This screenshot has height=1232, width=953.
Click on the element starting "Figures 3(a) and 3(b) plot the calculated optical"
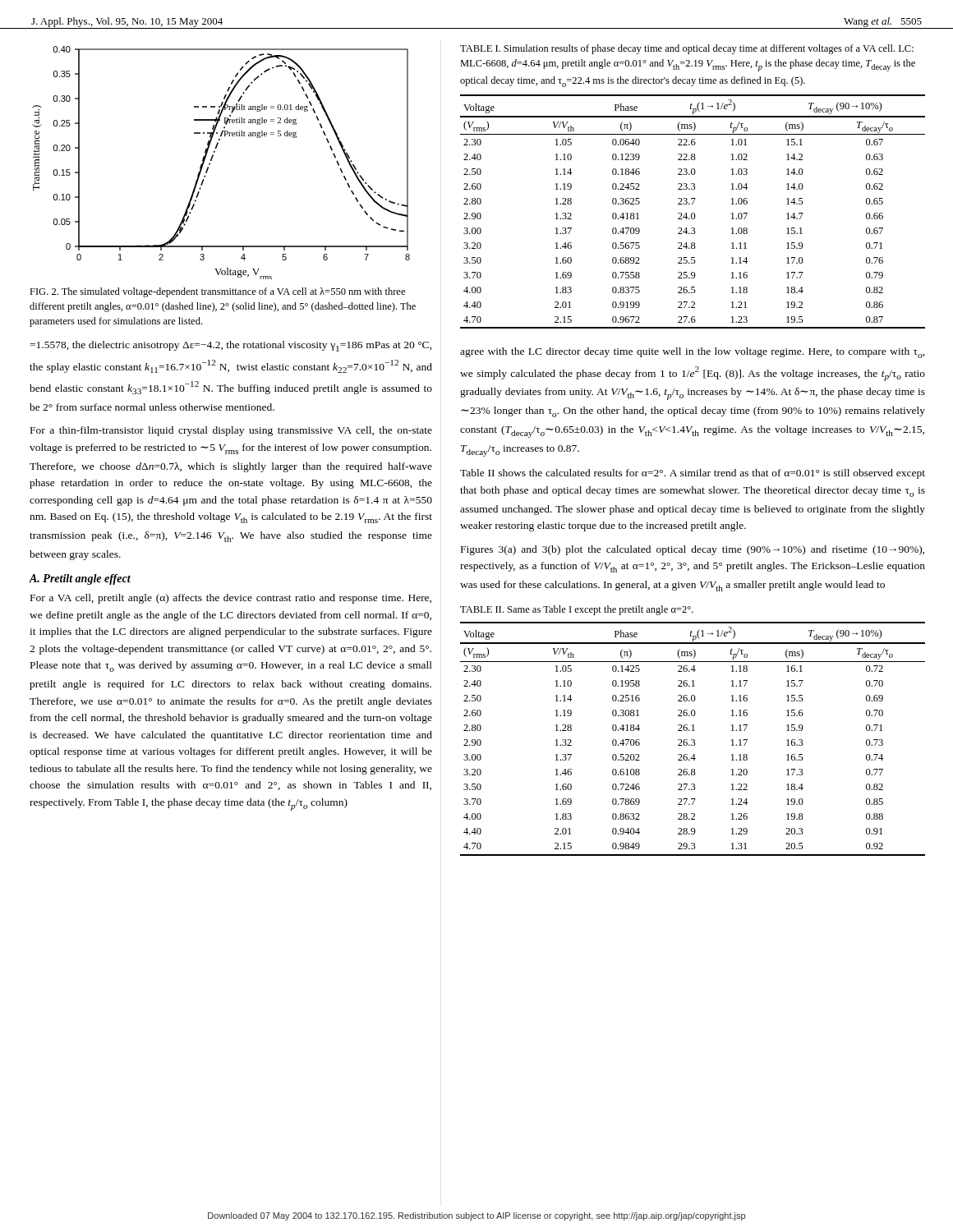(x=693, y=568)
